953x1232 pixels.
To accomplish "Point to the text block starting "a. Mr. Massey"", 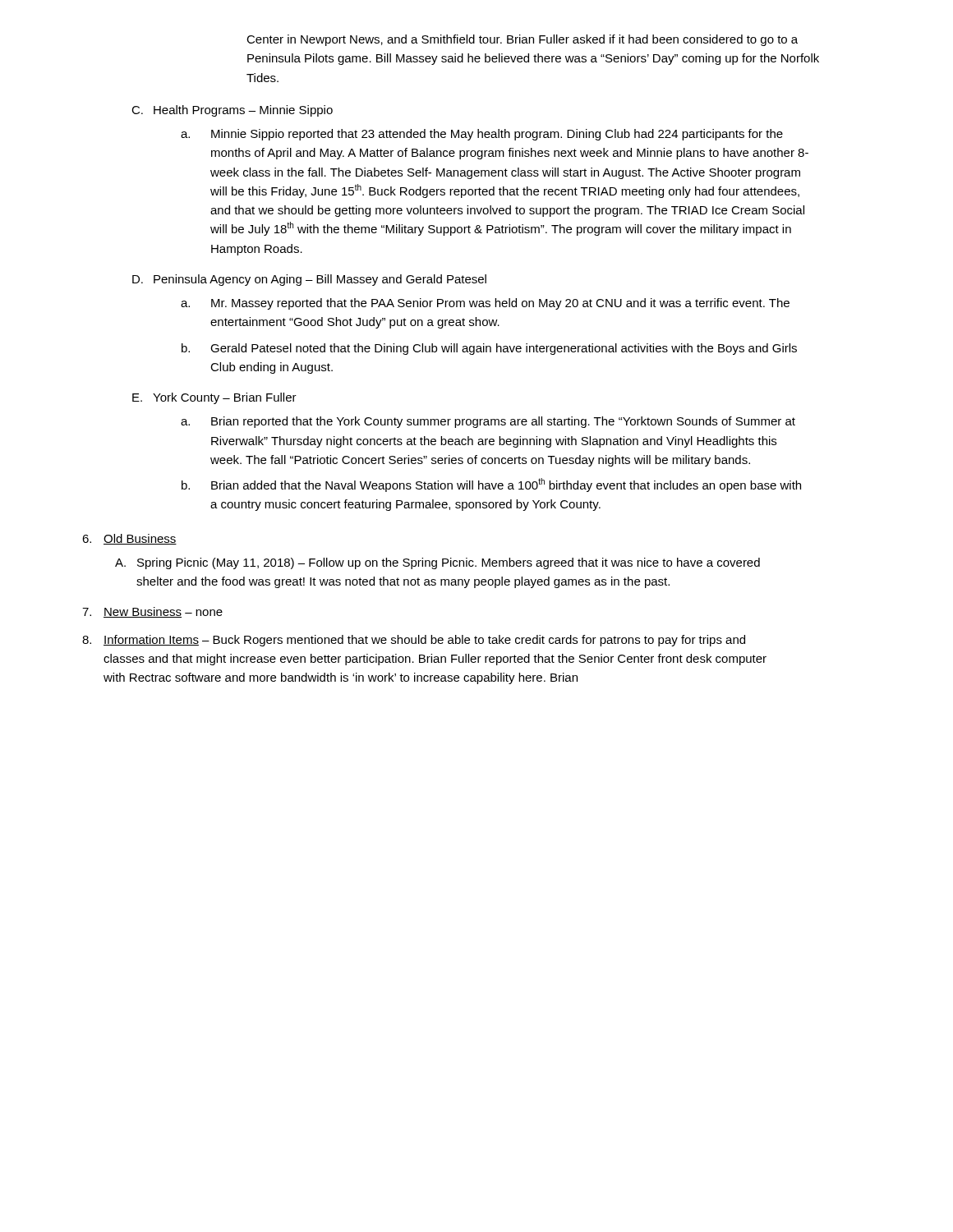I will (x=495, y=312).
